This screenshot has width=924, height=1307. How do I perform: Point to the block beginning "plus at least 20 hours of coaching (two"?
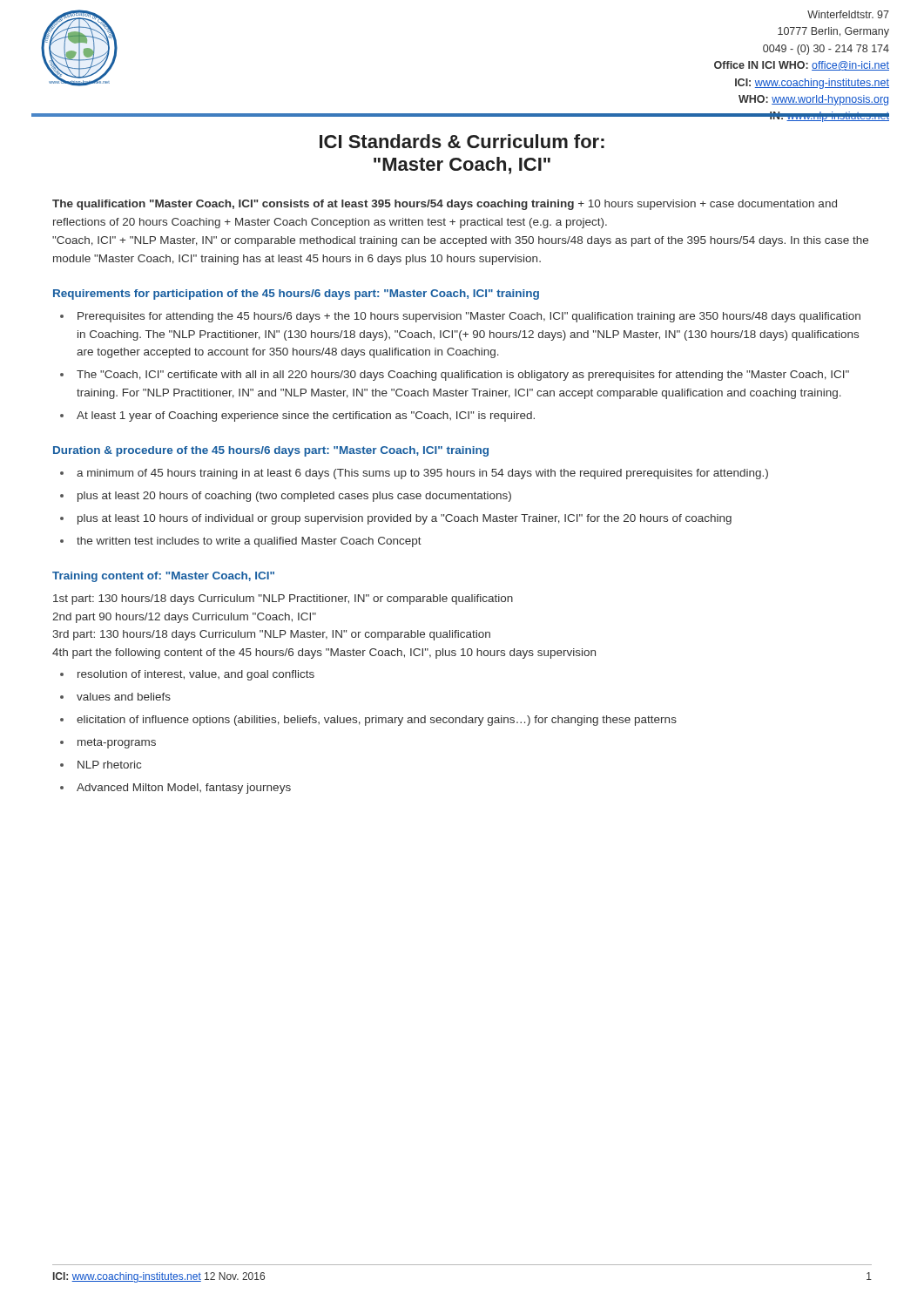point(462,496)
